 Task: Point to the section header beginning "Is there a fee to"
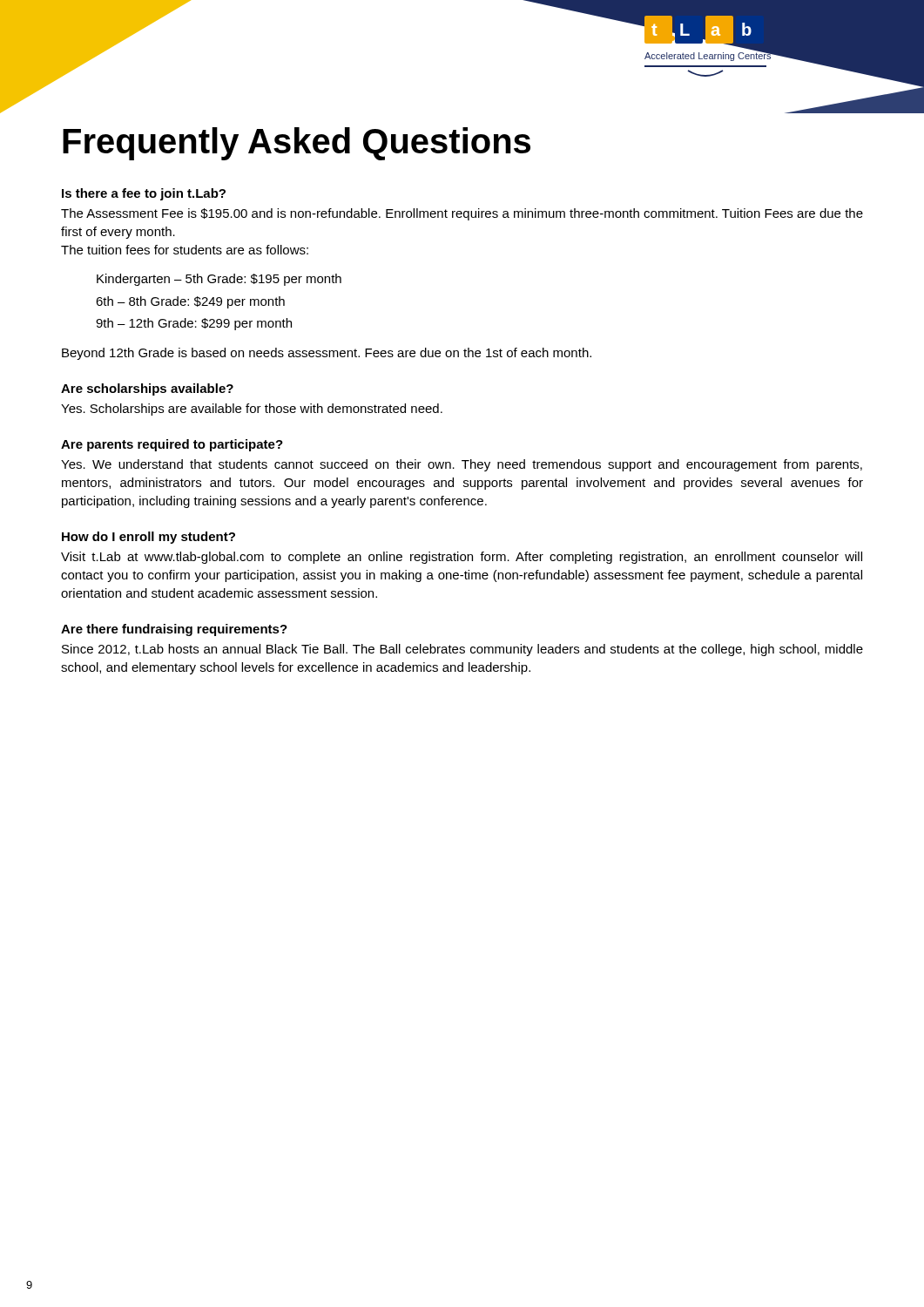(144, 193)
